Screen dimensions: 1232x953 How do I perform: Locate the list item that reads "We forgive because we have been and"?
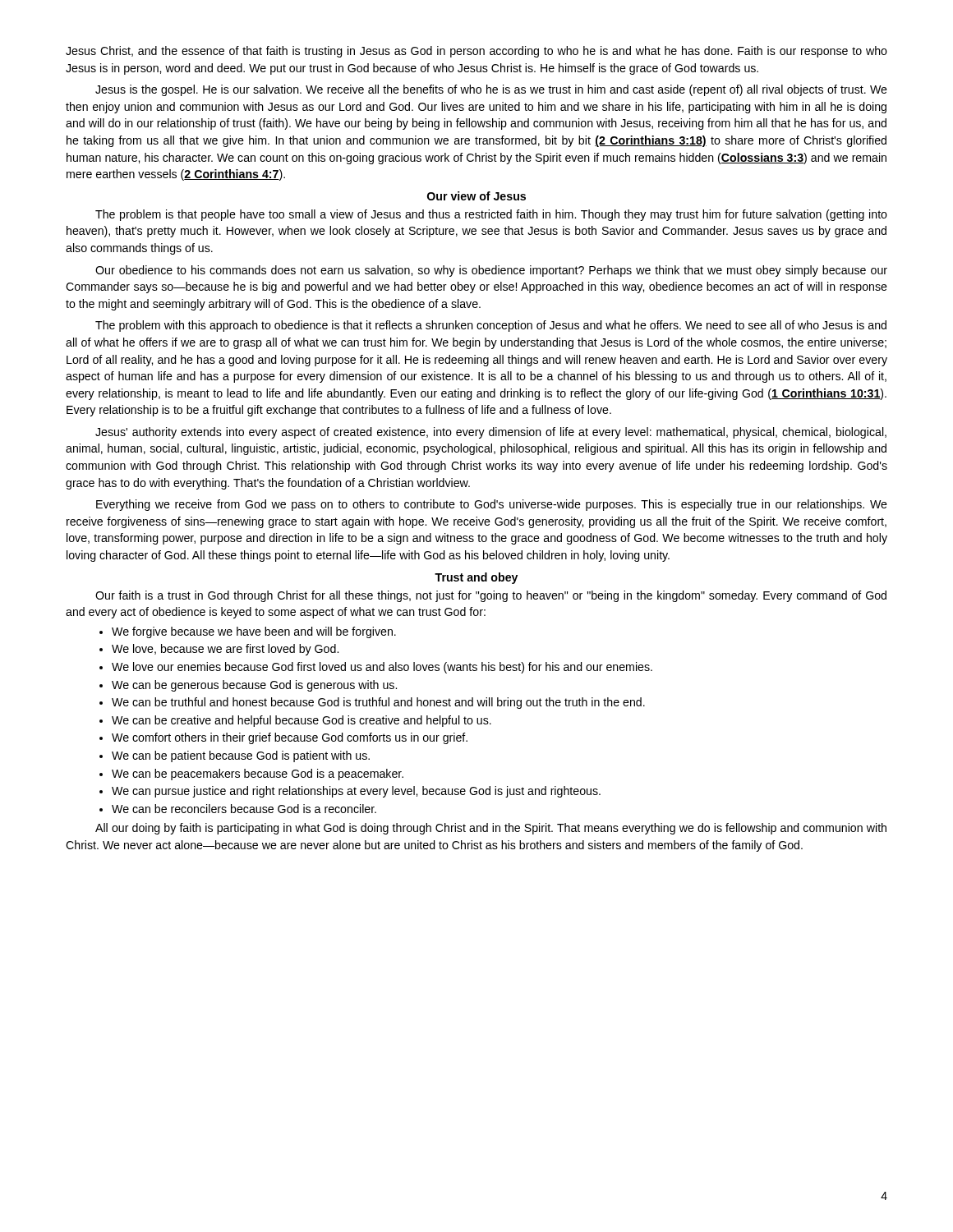[254, 631]
